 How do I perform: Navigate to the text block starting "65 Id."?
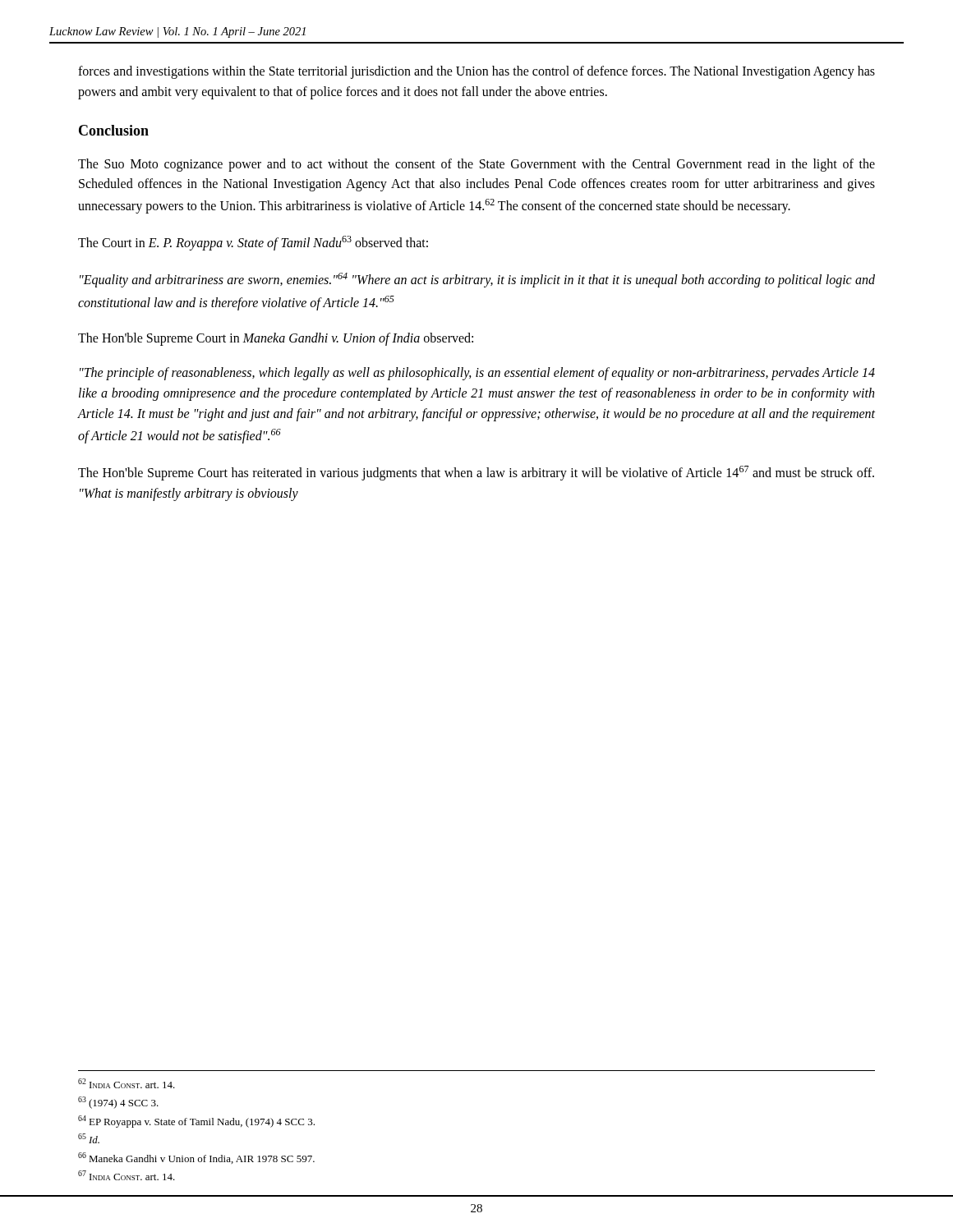point(89,1139)
